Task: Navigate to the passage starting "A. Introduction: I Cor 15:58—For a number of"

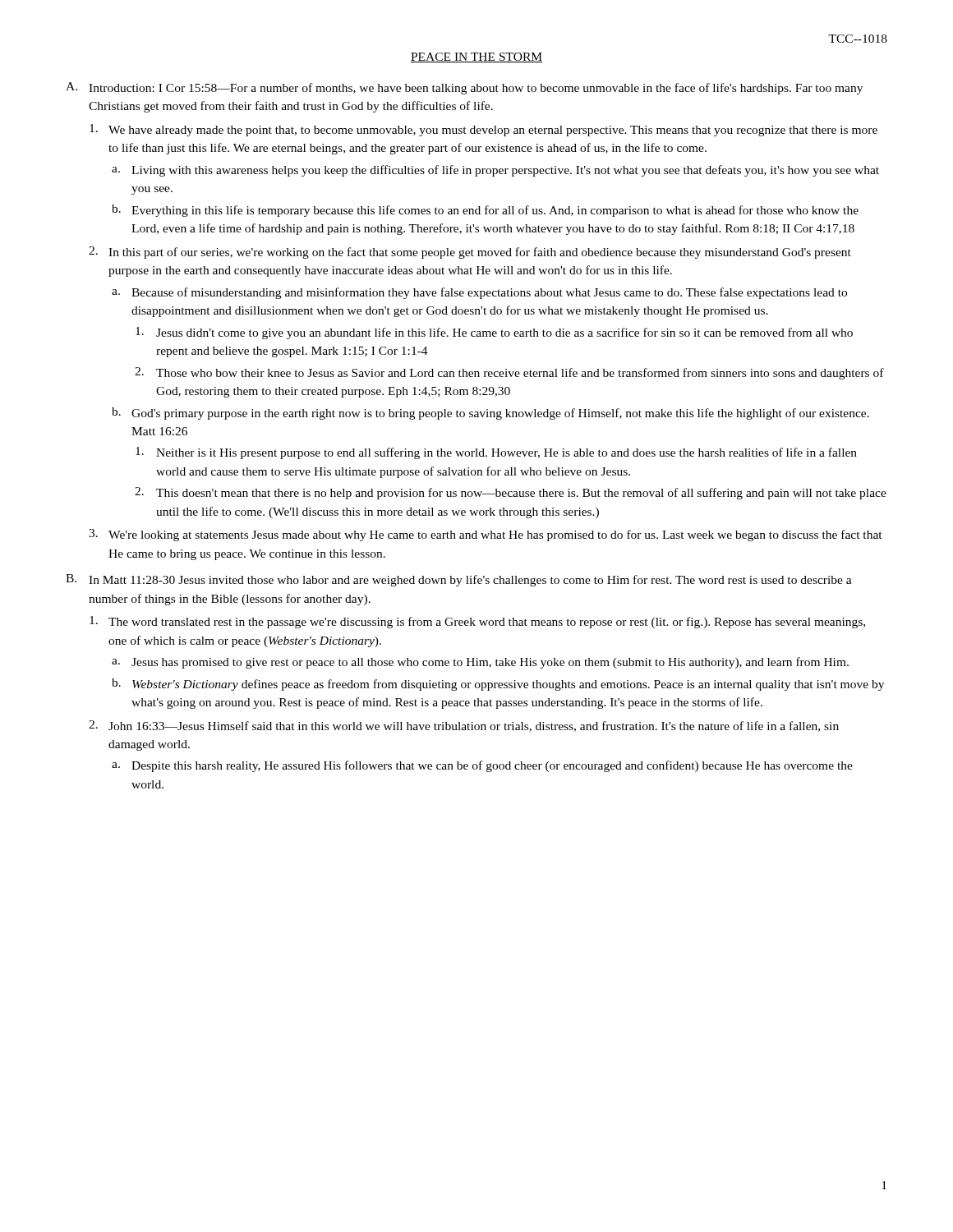Action: point(476,97)
